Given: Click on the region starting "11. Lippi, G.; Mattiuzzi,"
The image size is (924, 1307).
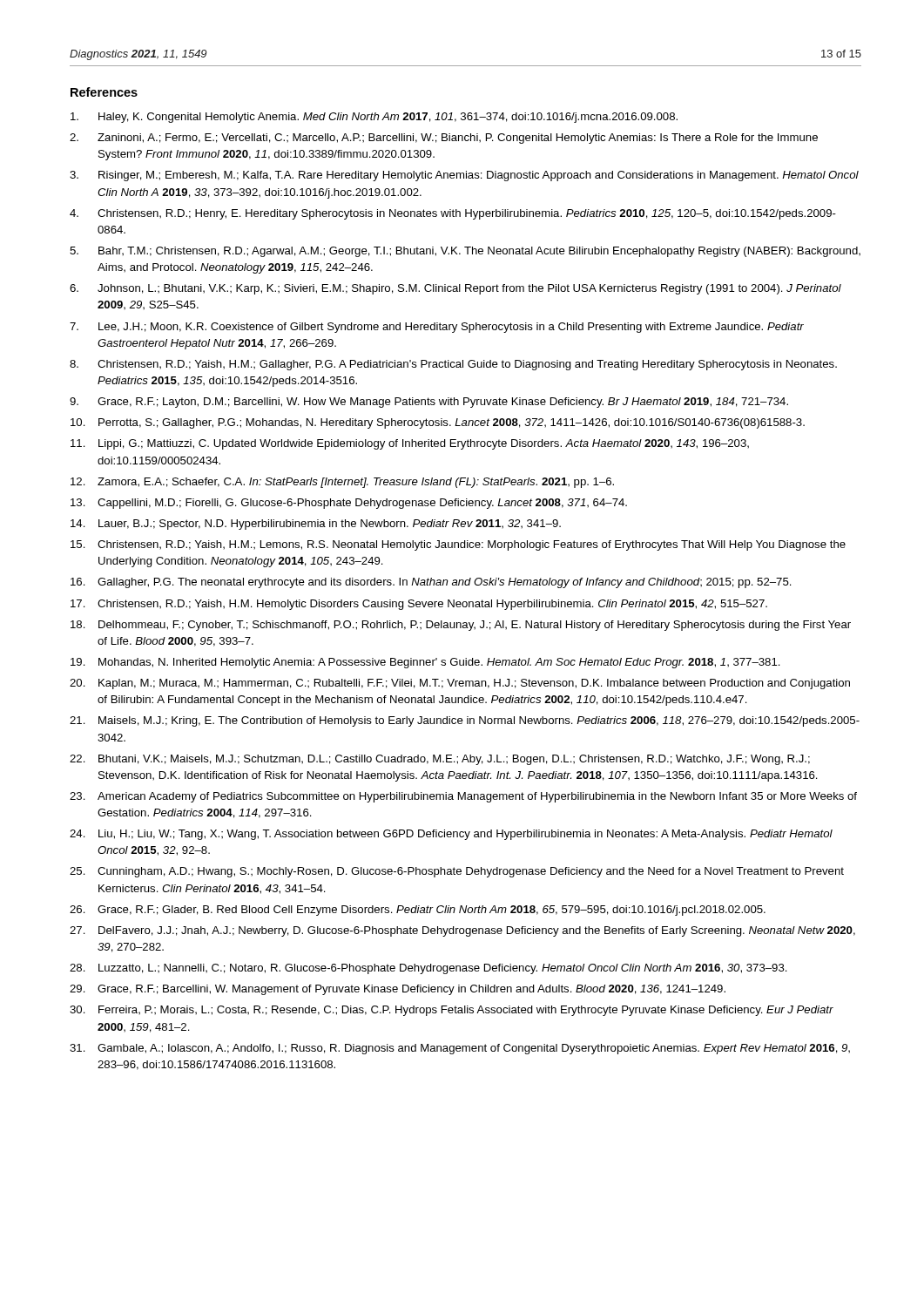Looking at the screenshot, I should pos(465,452).
